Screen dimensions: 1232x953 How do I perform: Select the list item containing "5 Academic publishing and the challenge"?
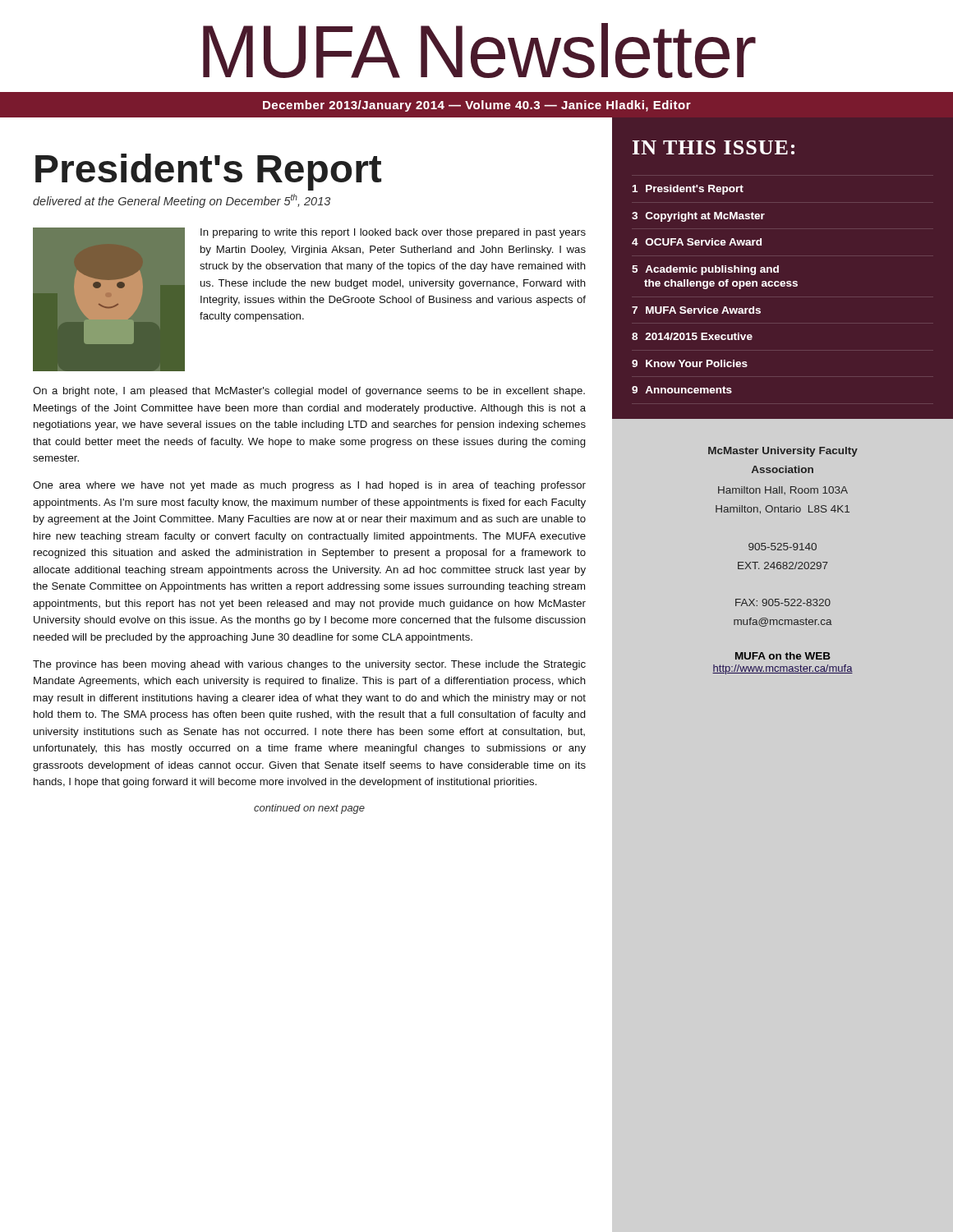coord(715,276)
